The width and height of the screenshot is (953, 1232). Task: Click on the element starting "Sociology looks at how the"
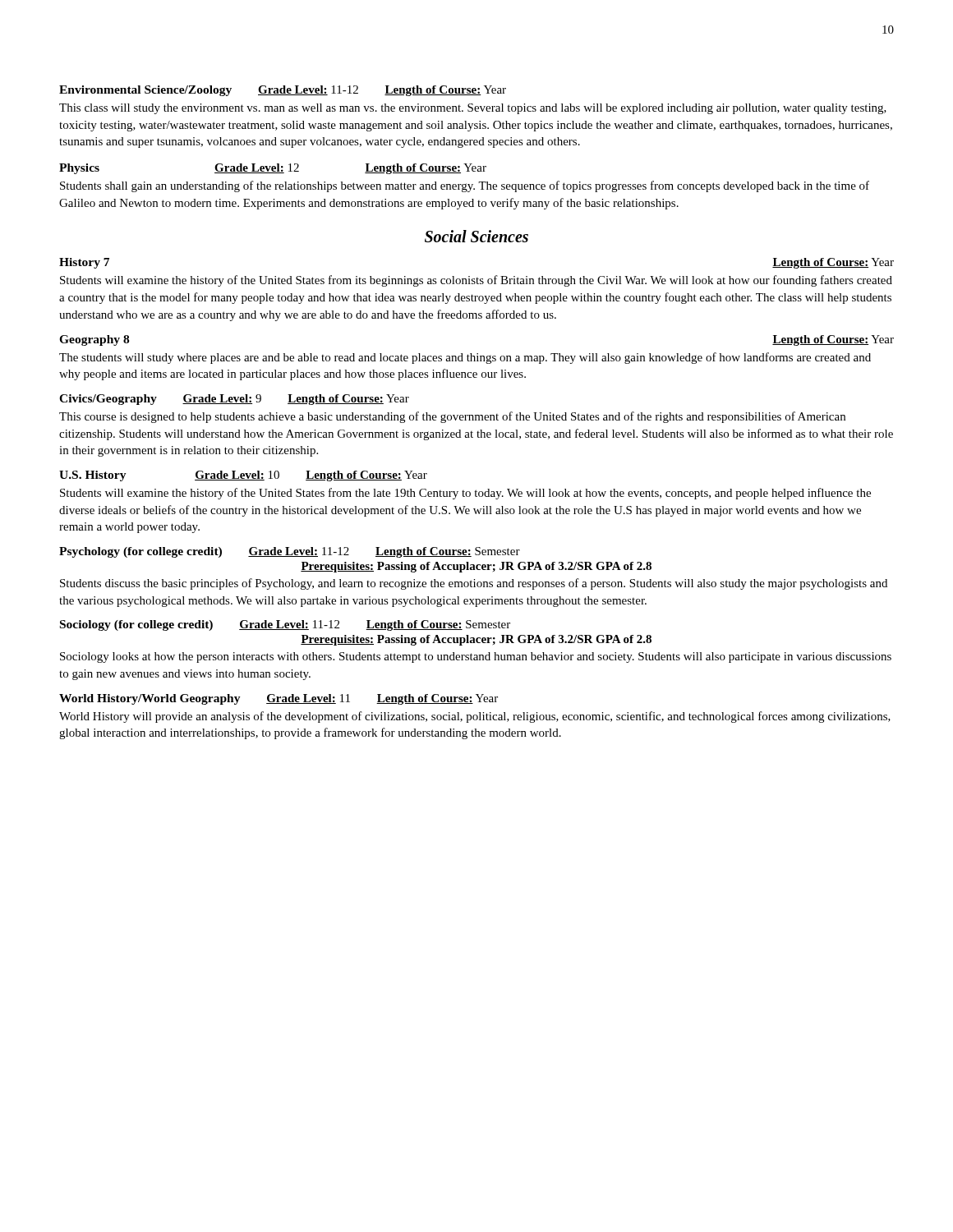click(475, 665)
